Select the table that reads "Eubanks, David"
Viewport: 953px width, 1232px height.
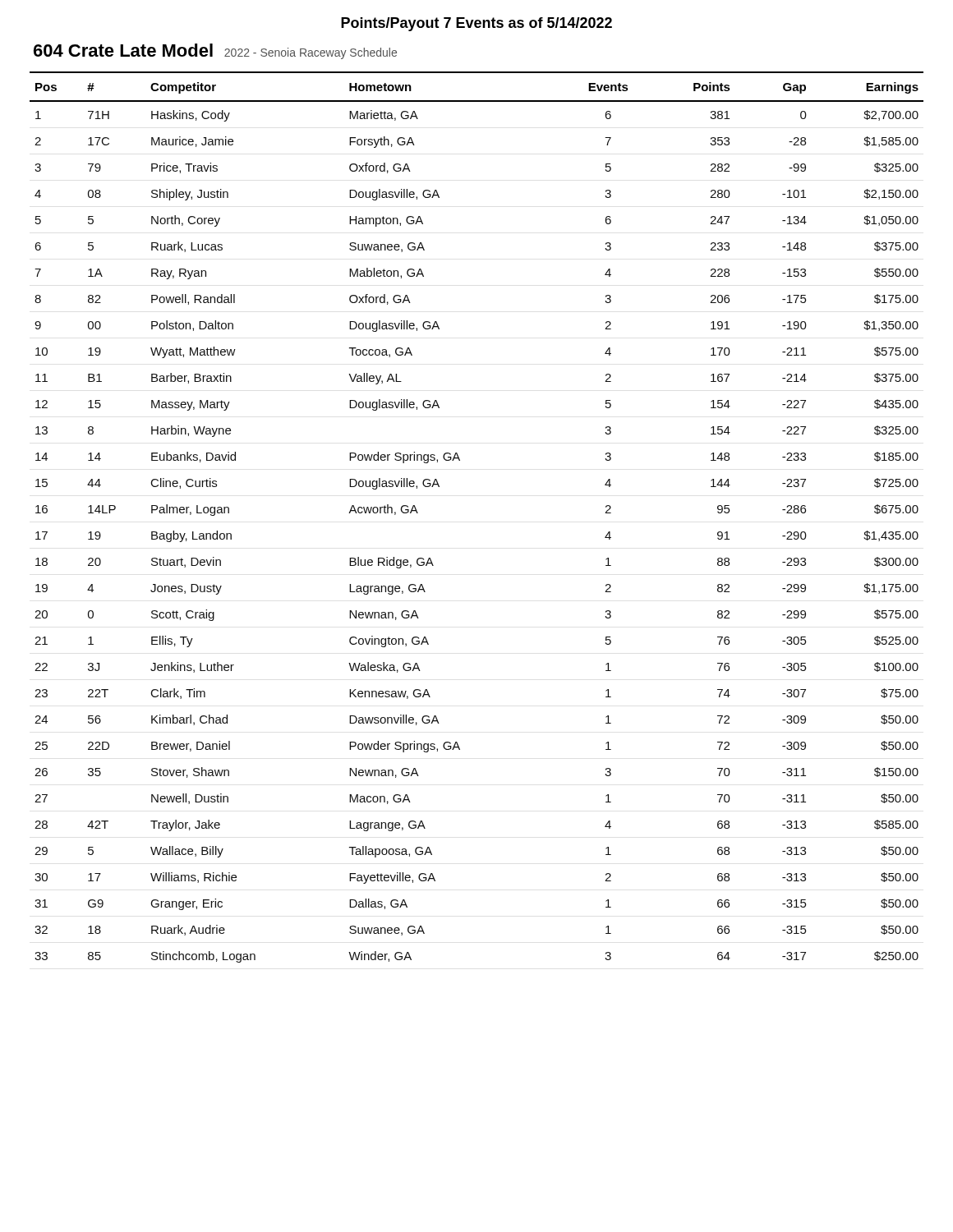(476, 520)
